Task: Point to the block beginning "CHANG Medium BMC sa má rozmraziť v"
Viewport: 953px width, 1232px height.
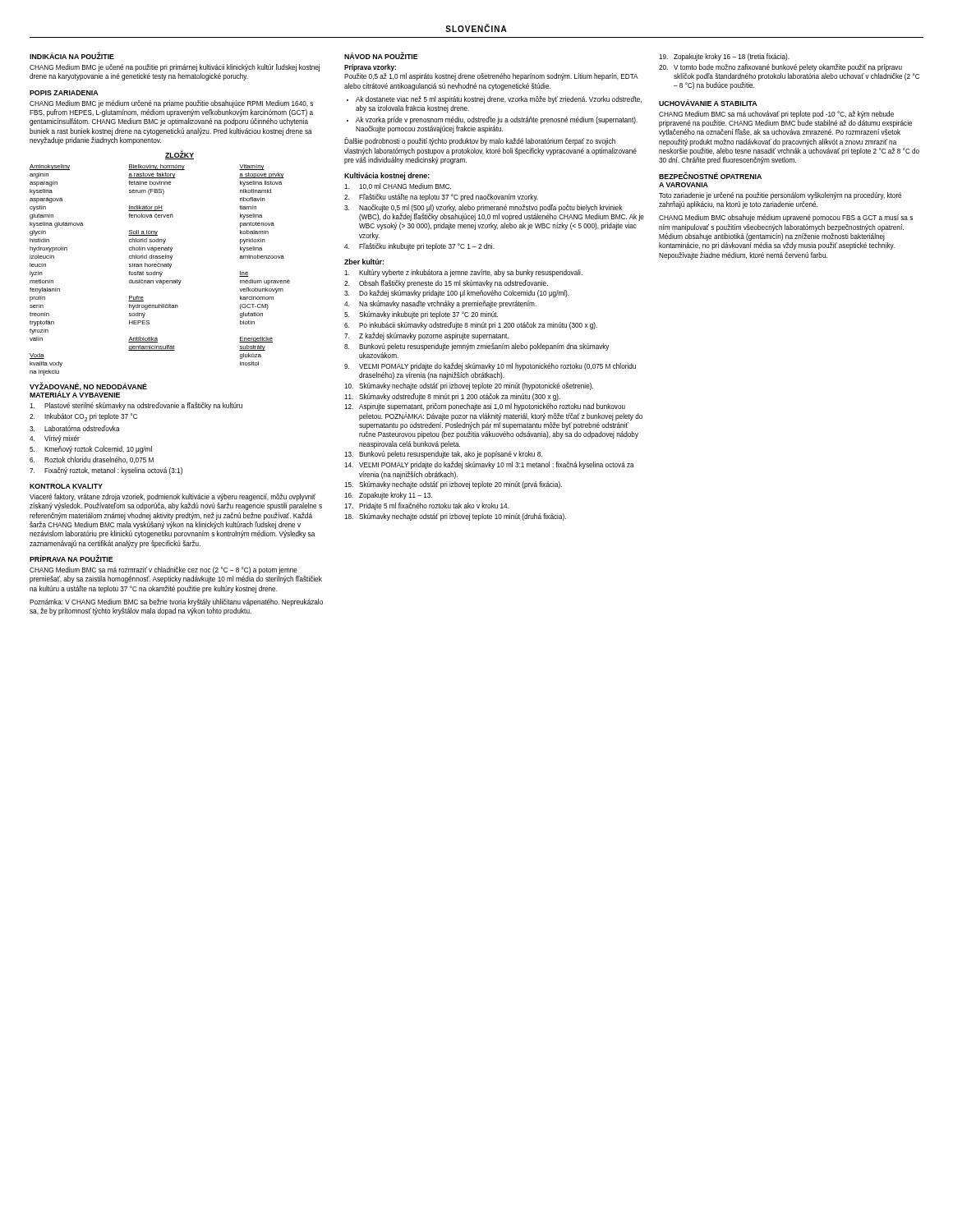Action: 176,580
